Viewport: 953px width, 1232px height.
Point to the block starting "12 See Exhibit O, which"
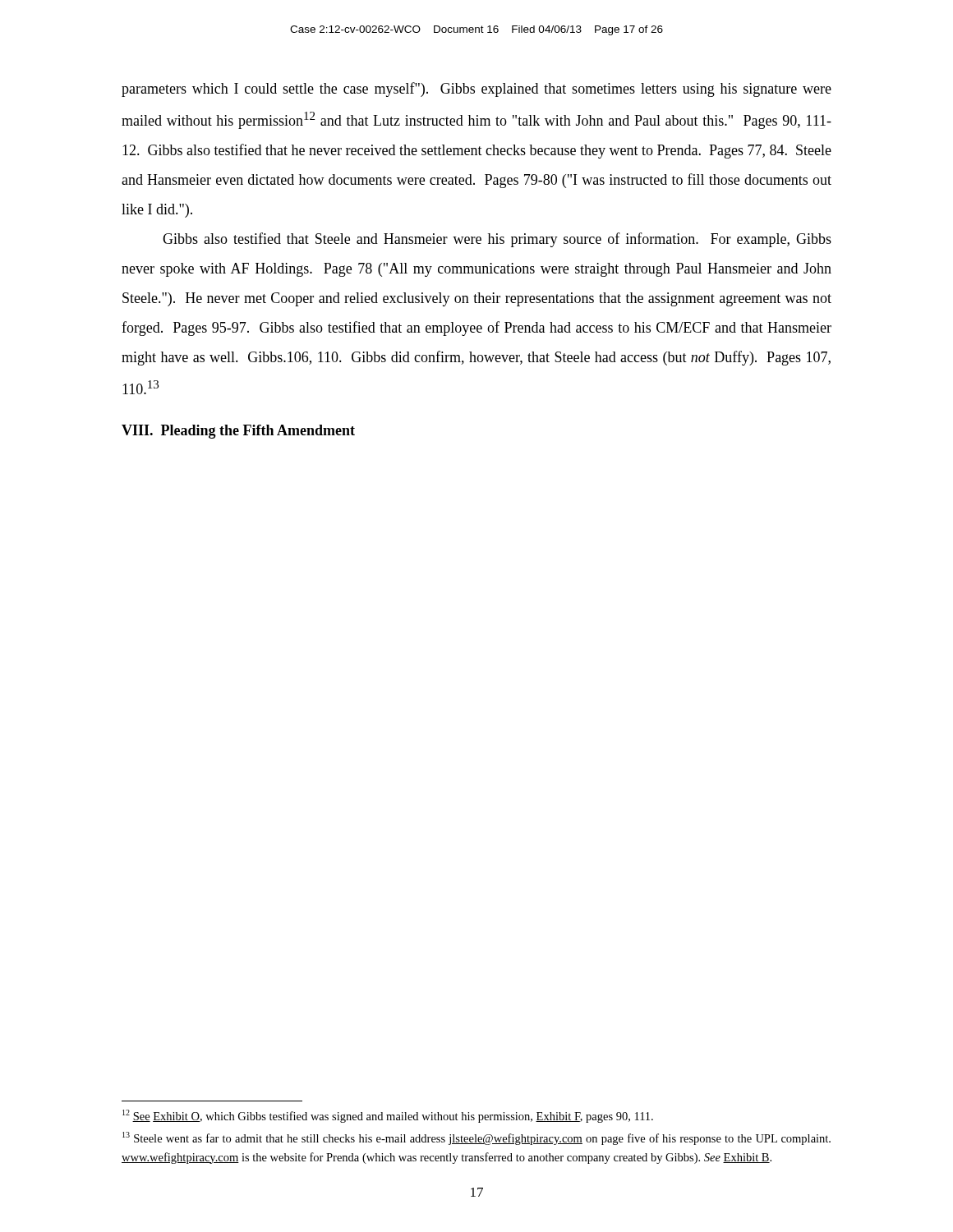[388, 1115]
